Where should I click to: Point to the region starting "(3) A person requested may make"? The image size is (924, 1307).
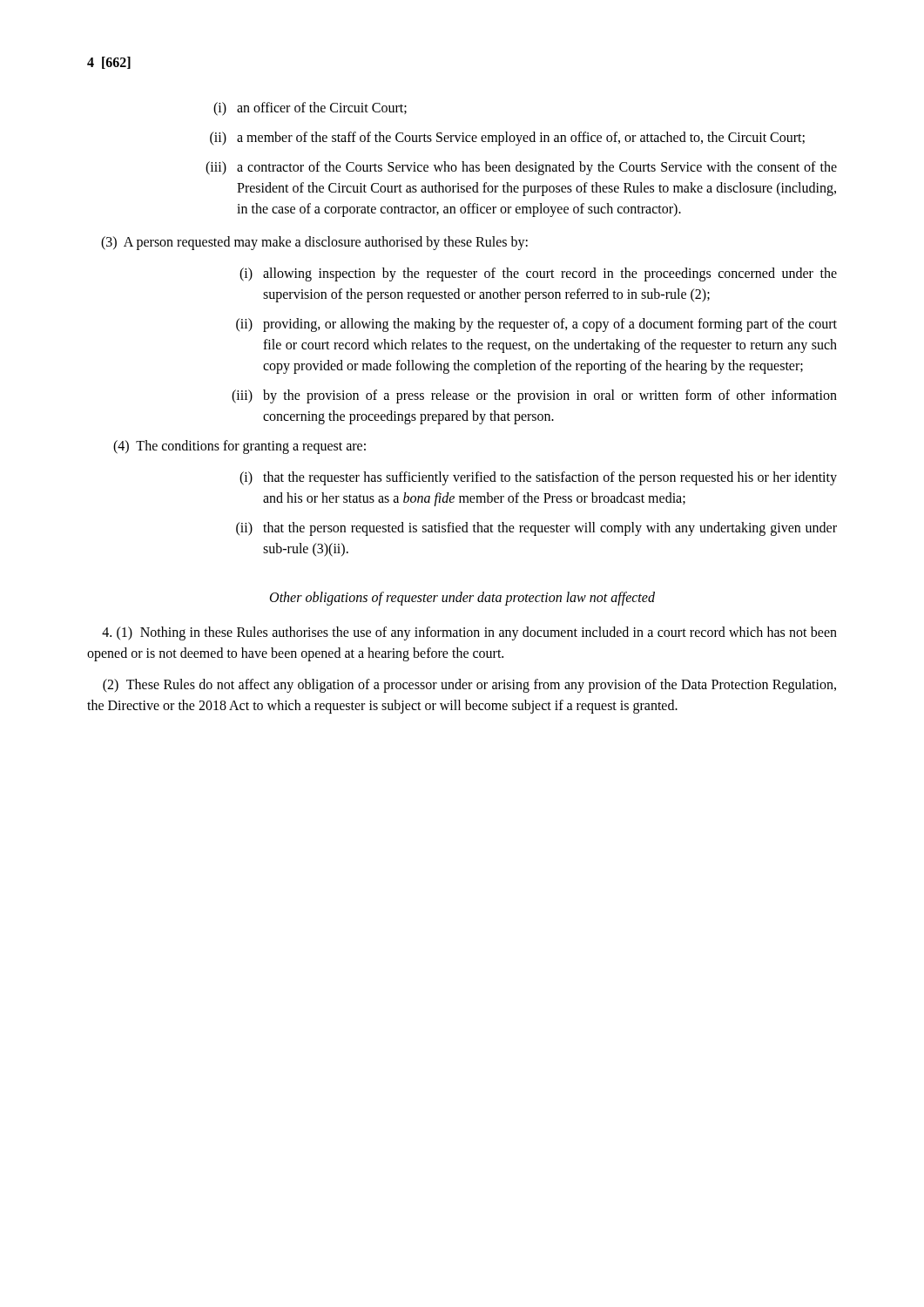[308, 242]
